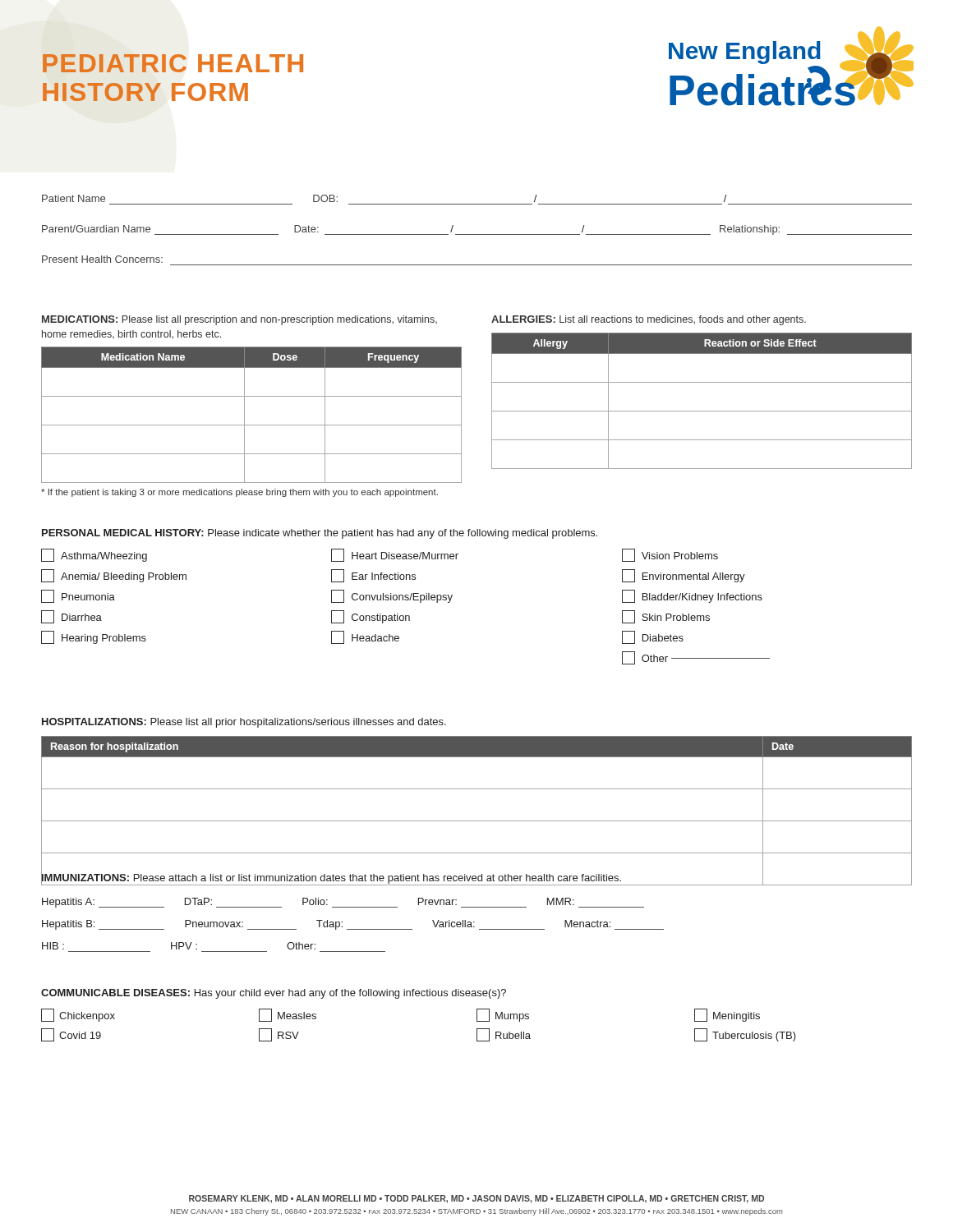Click on the block starting "Heart Disease/Murmer"

[x=395, y=555]
